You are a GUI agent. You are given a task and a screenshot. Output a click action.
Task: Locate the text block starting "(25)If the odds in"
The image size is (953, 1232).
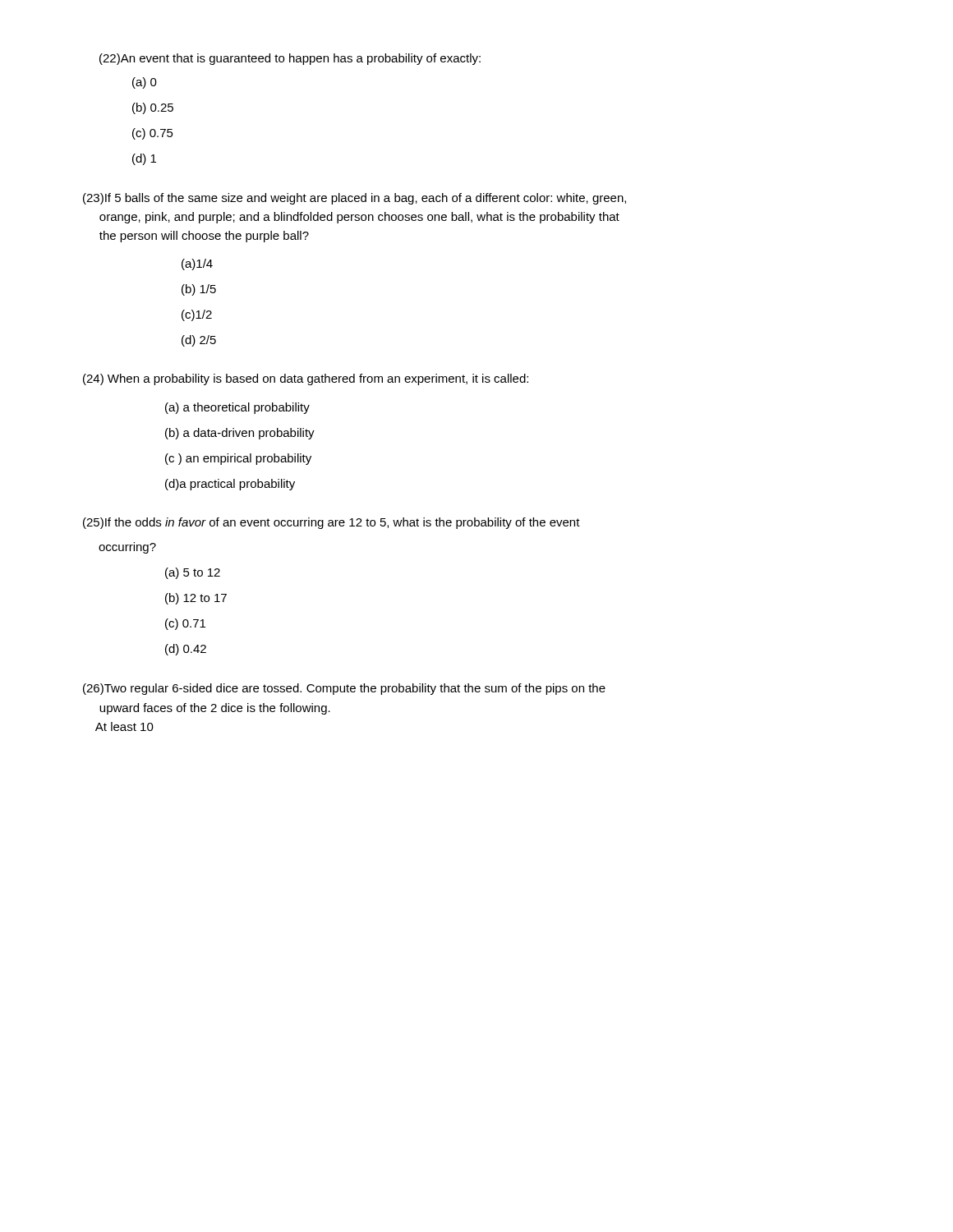[x=331, y=522]
